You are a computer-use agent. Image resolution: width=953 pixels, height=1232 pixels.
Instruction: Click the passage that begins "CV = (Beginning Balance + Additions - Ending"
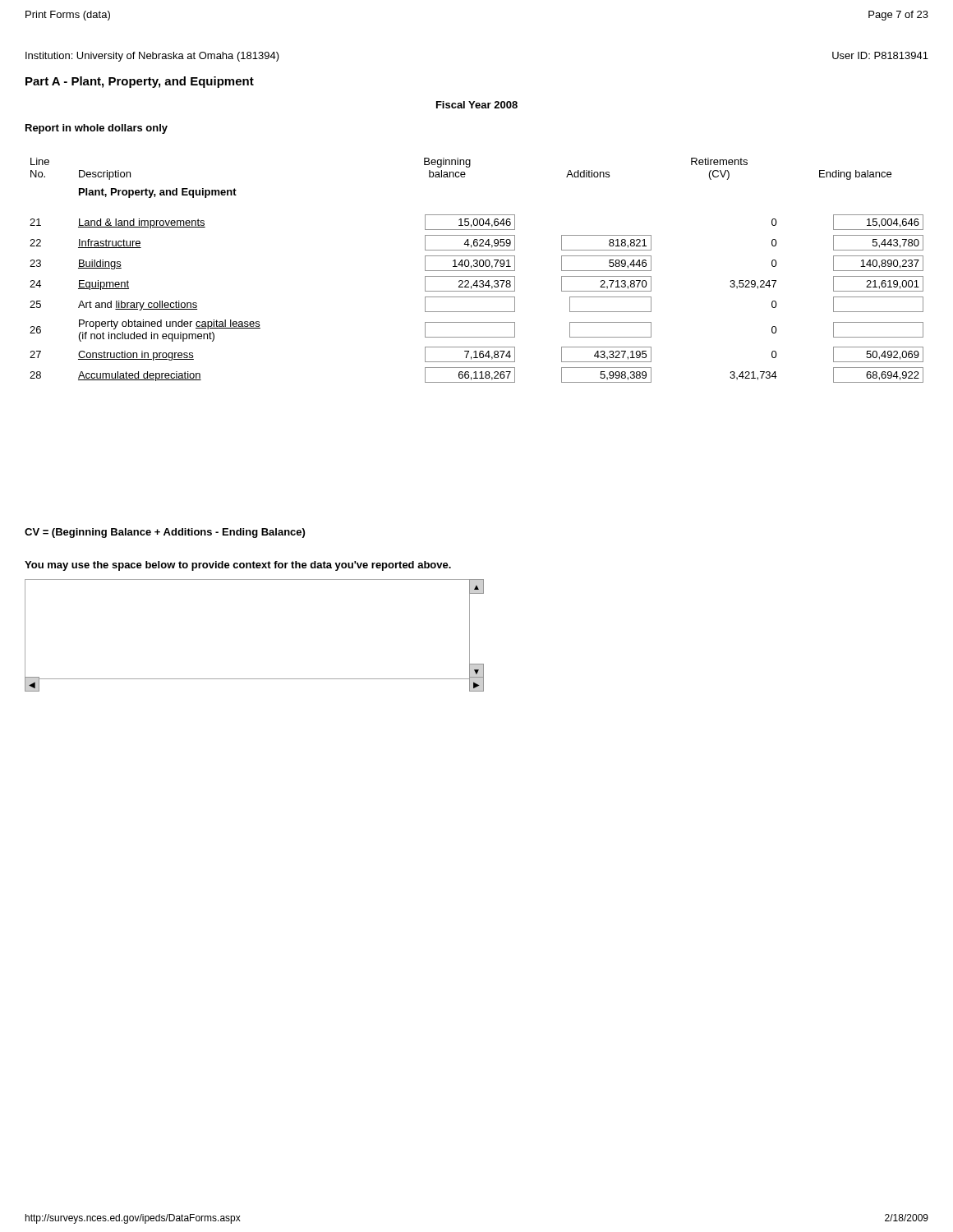pos(165,532)
